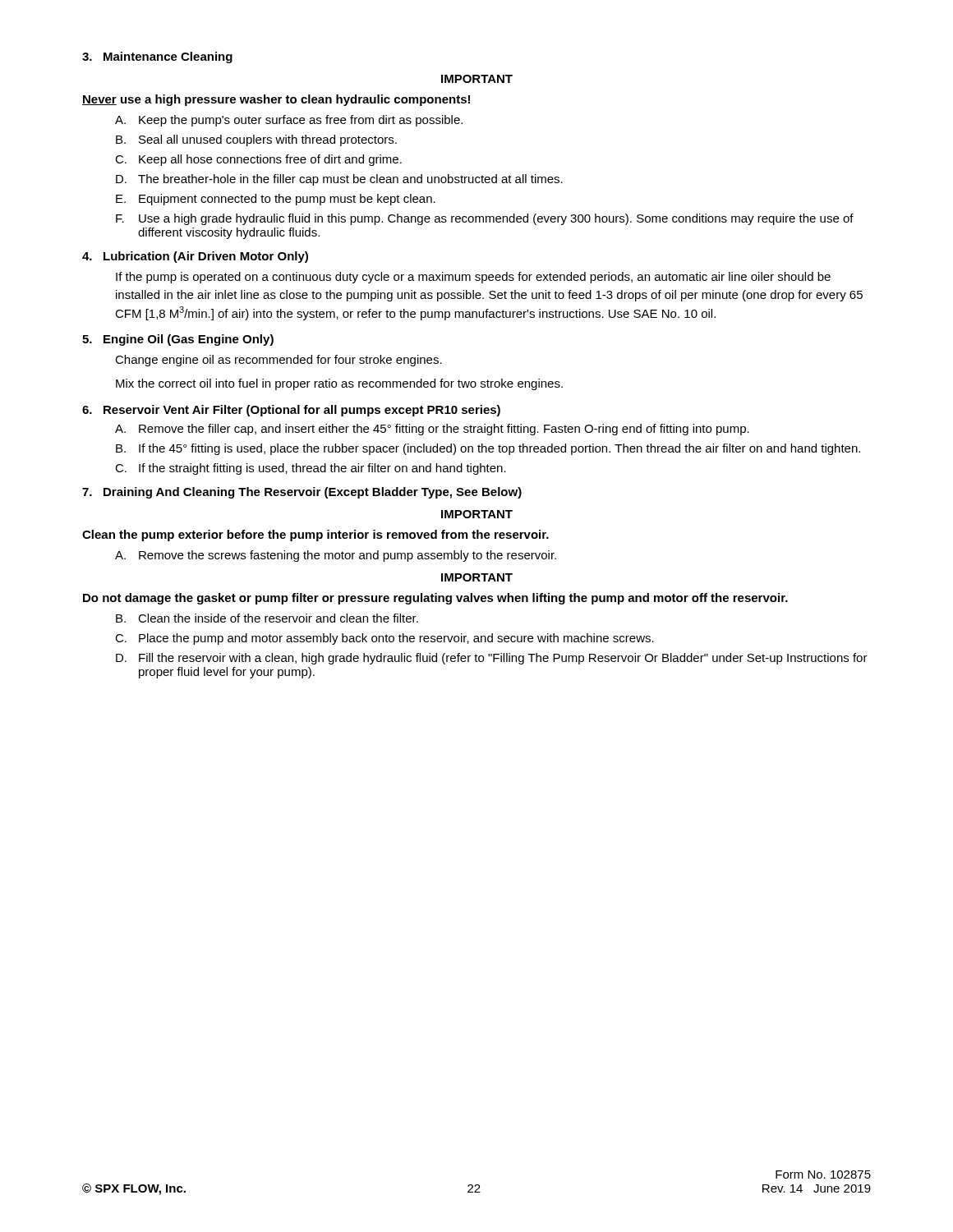Select the block starting "Mix the correct"
This screenshot has height=1232, width=953.
tap(339, 383)
